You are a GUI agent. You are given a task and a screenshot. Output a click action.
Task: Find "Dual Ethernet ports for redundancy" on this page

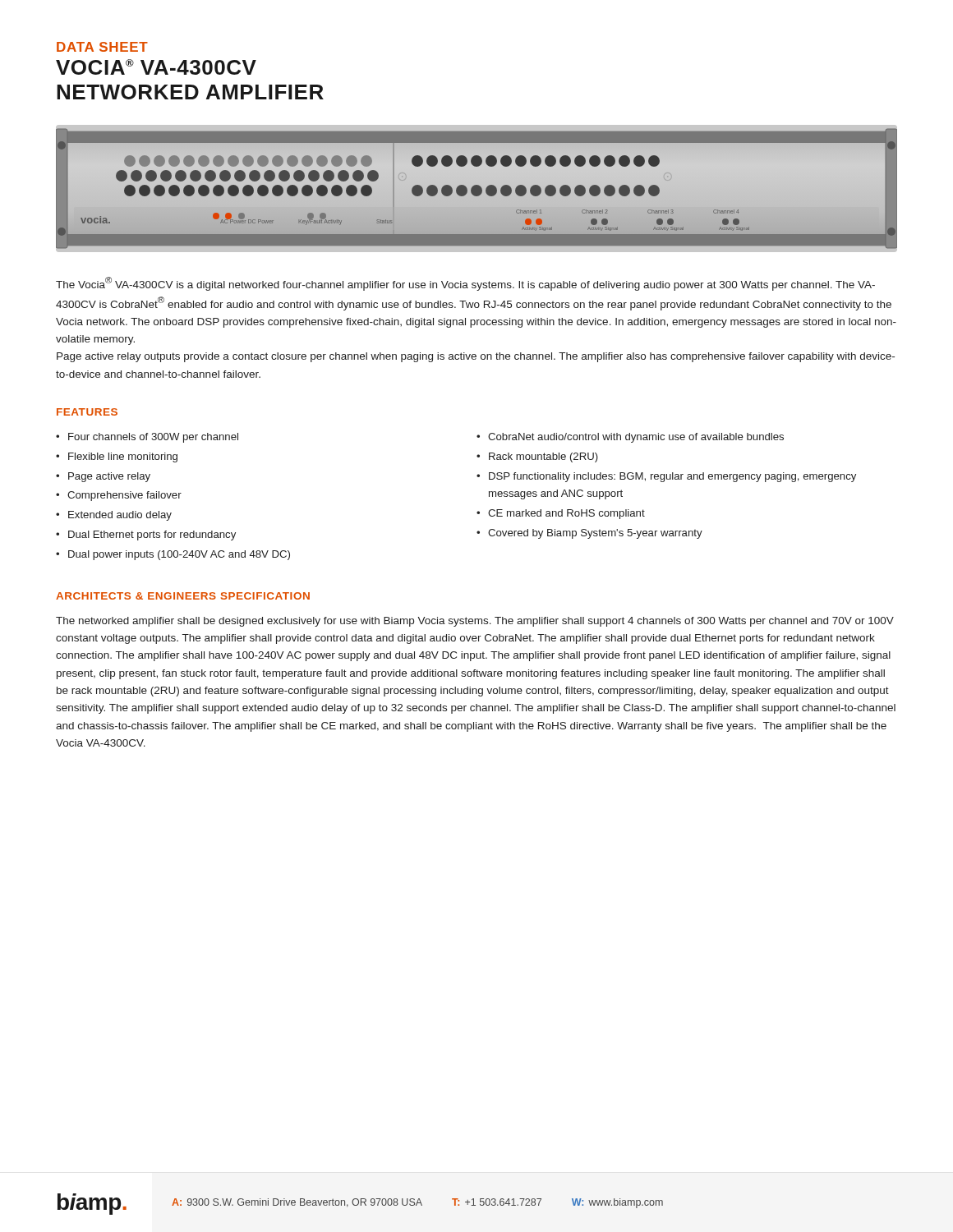click(152, 534)
